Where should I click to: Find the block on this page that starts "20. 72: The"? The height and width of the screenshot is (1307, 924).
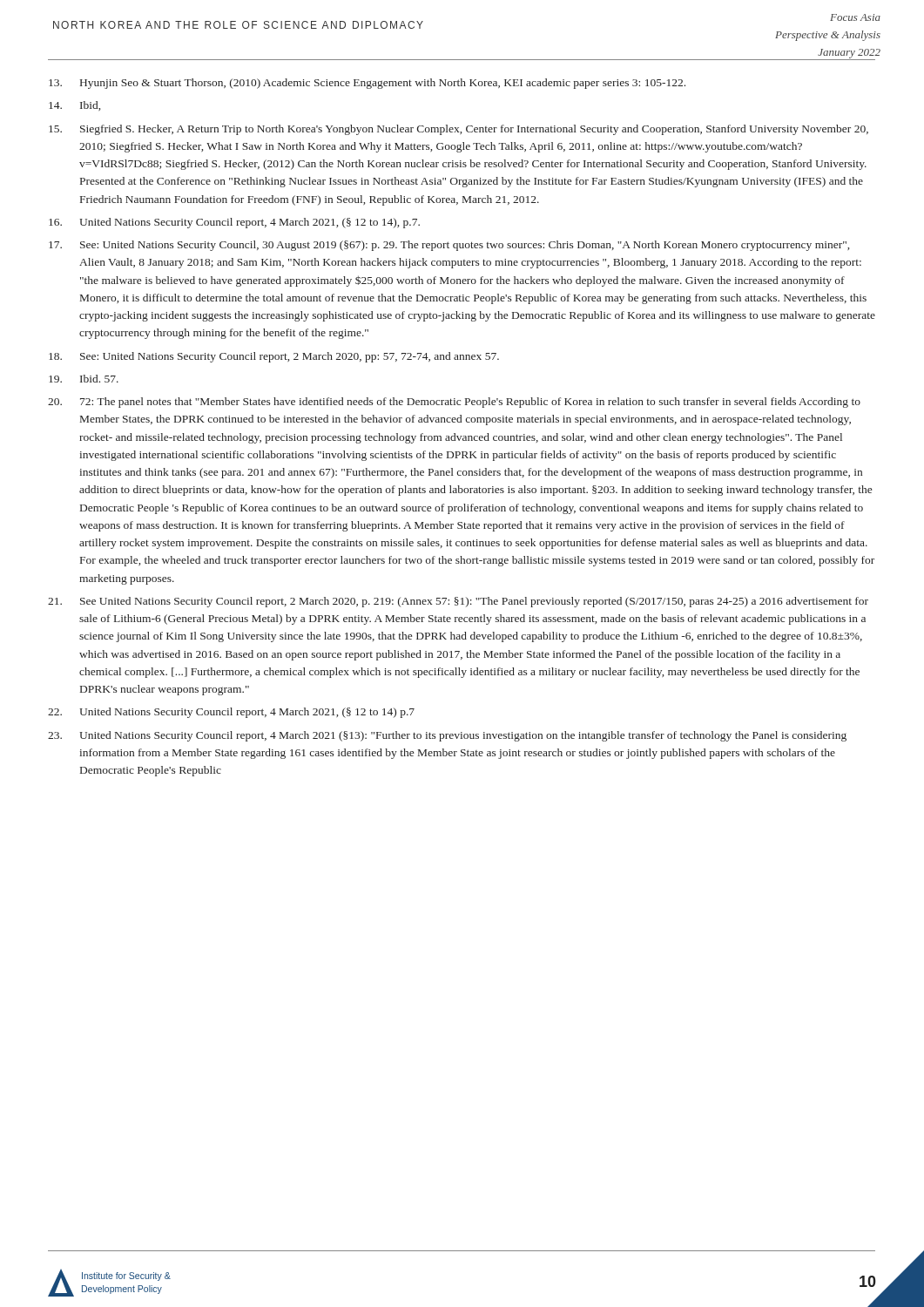pyautogui.click(x=462, y=490)
